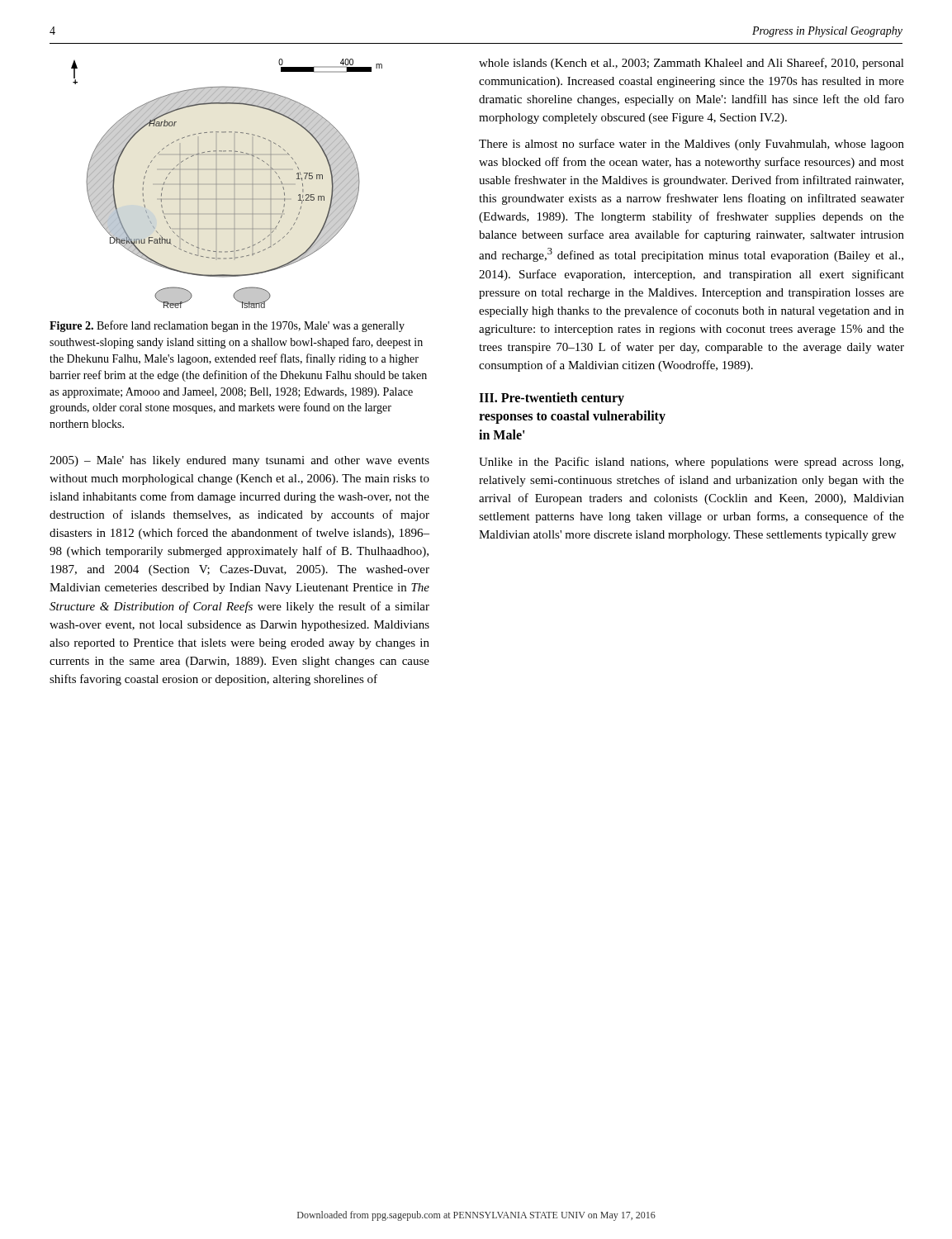Screen dimensions: 1239x952
Task: Point to the caption beginning "Figure 2. Before land reclamation began in"
Action: (238, 375)
